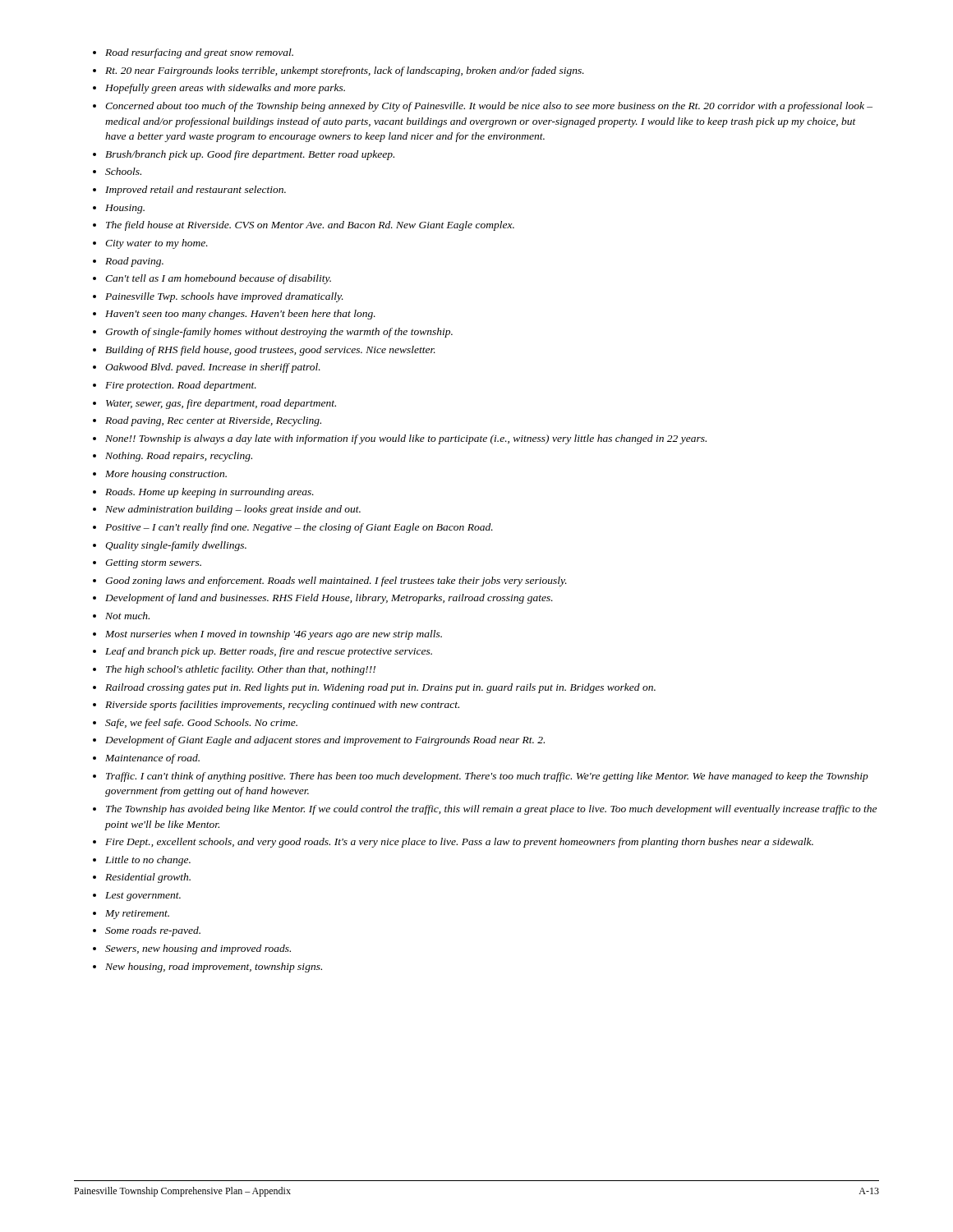Find the element starting "Road paving, Rec center at Riverside, Recycling."
This screenshot has width=953, height=1232.
[214, 420]
